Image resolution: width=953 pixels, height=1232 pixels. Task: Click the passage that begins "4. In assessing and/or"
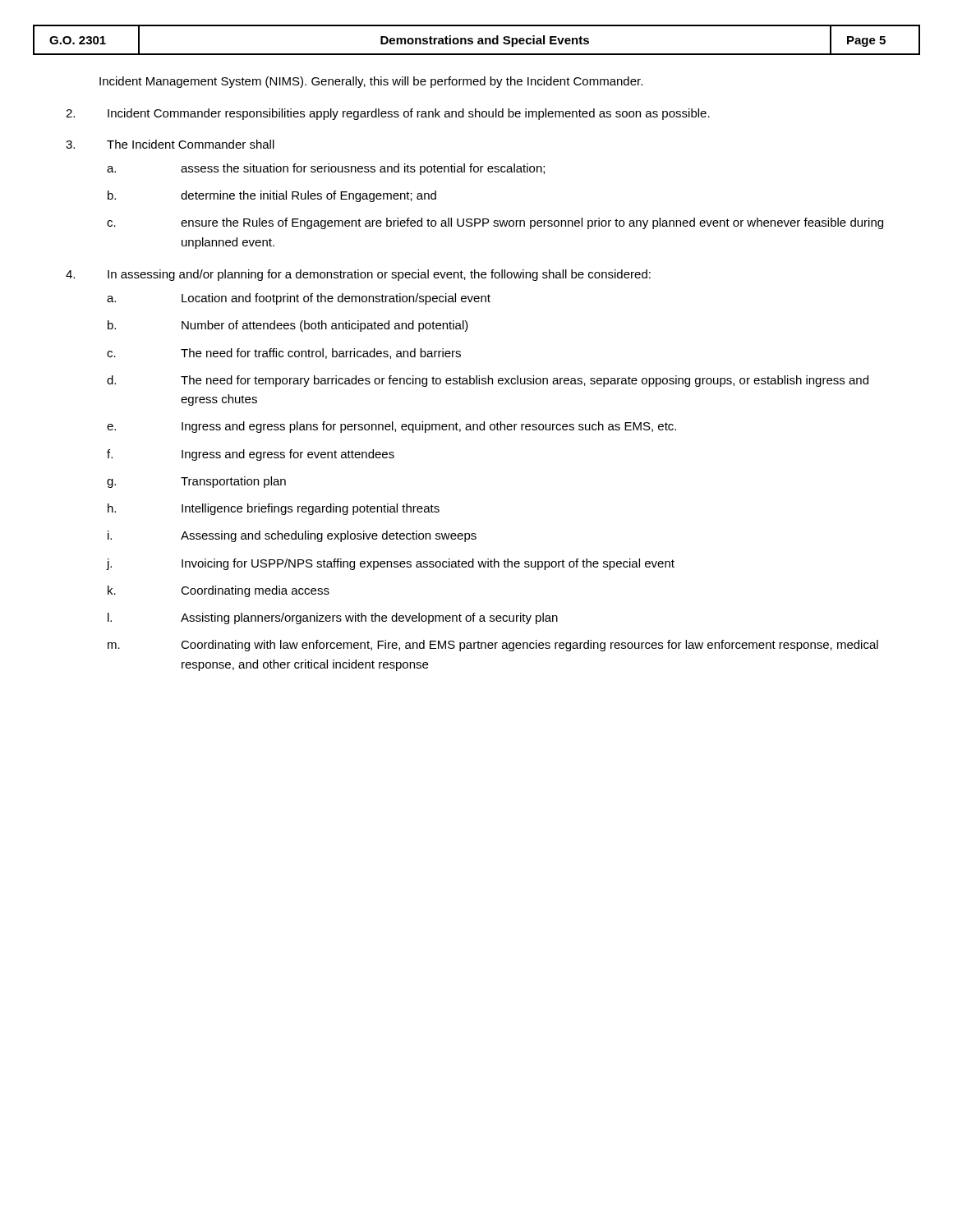tap(476, 274)
